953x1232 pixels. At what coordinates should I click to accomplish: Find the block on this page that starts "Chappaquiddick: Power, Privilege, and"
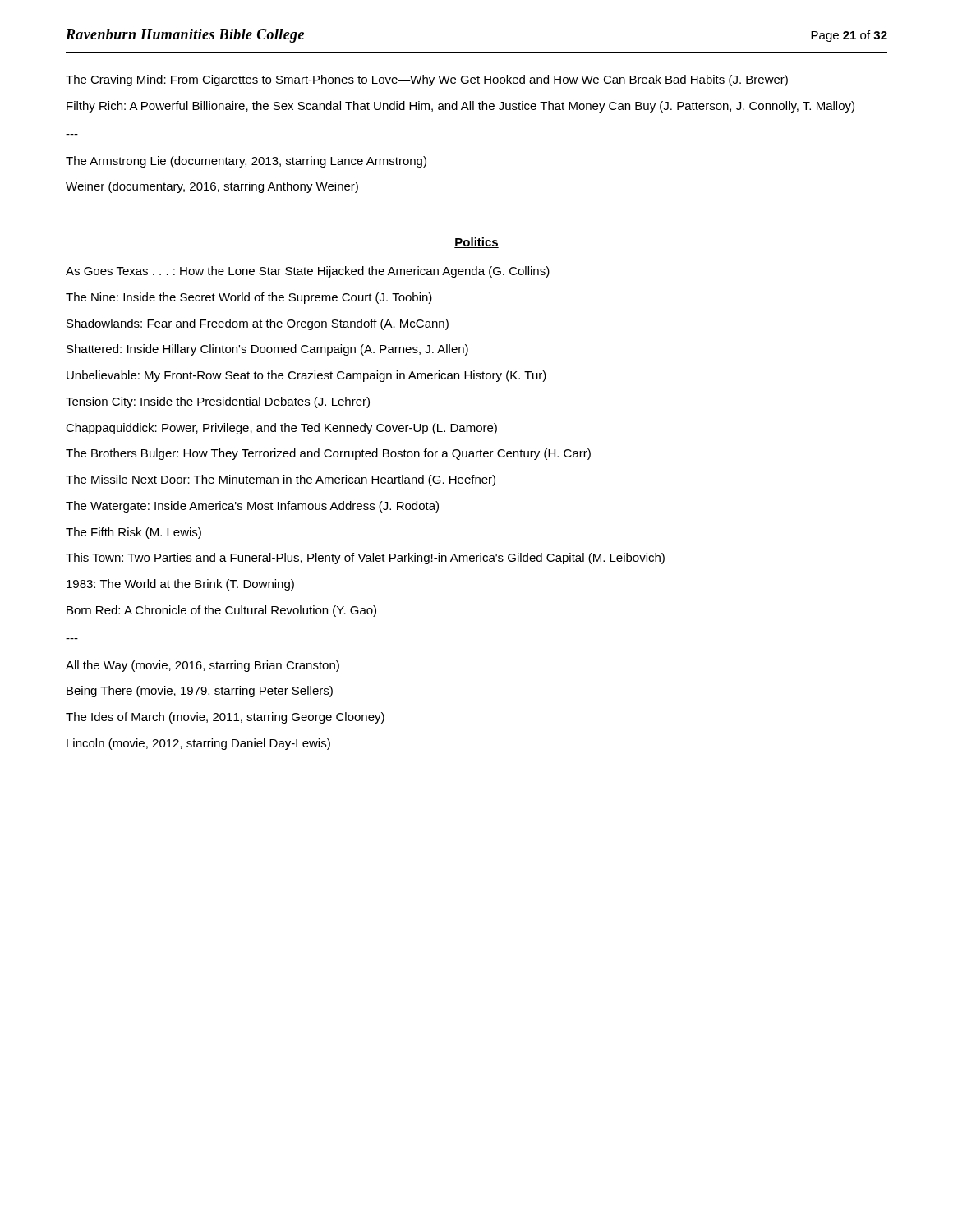pos(282,427)
